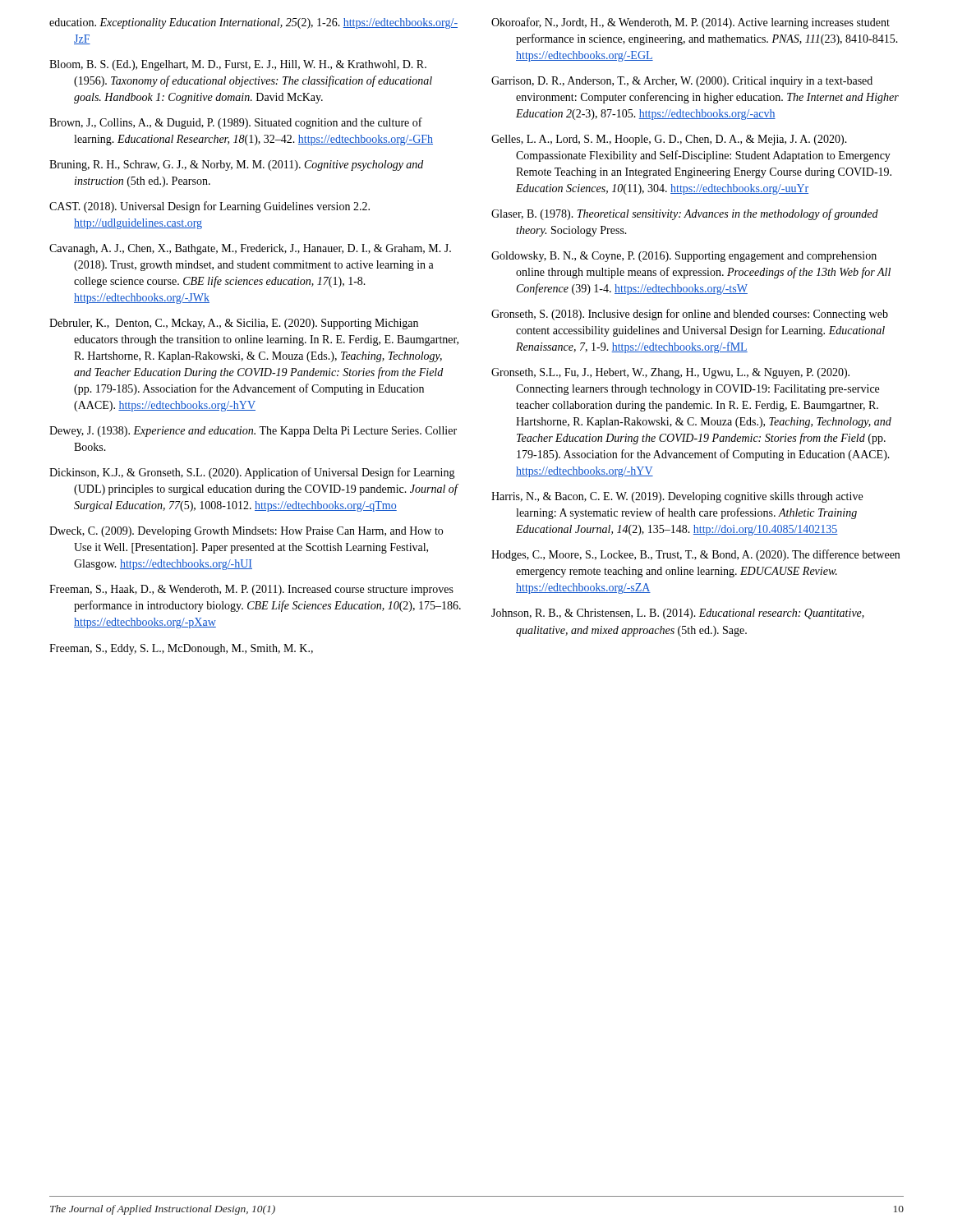Find the block starting "education. Exceptionality Education International, 25(2),"
The height and width of the screenshot is (1232, 953).
coord(253,31)
